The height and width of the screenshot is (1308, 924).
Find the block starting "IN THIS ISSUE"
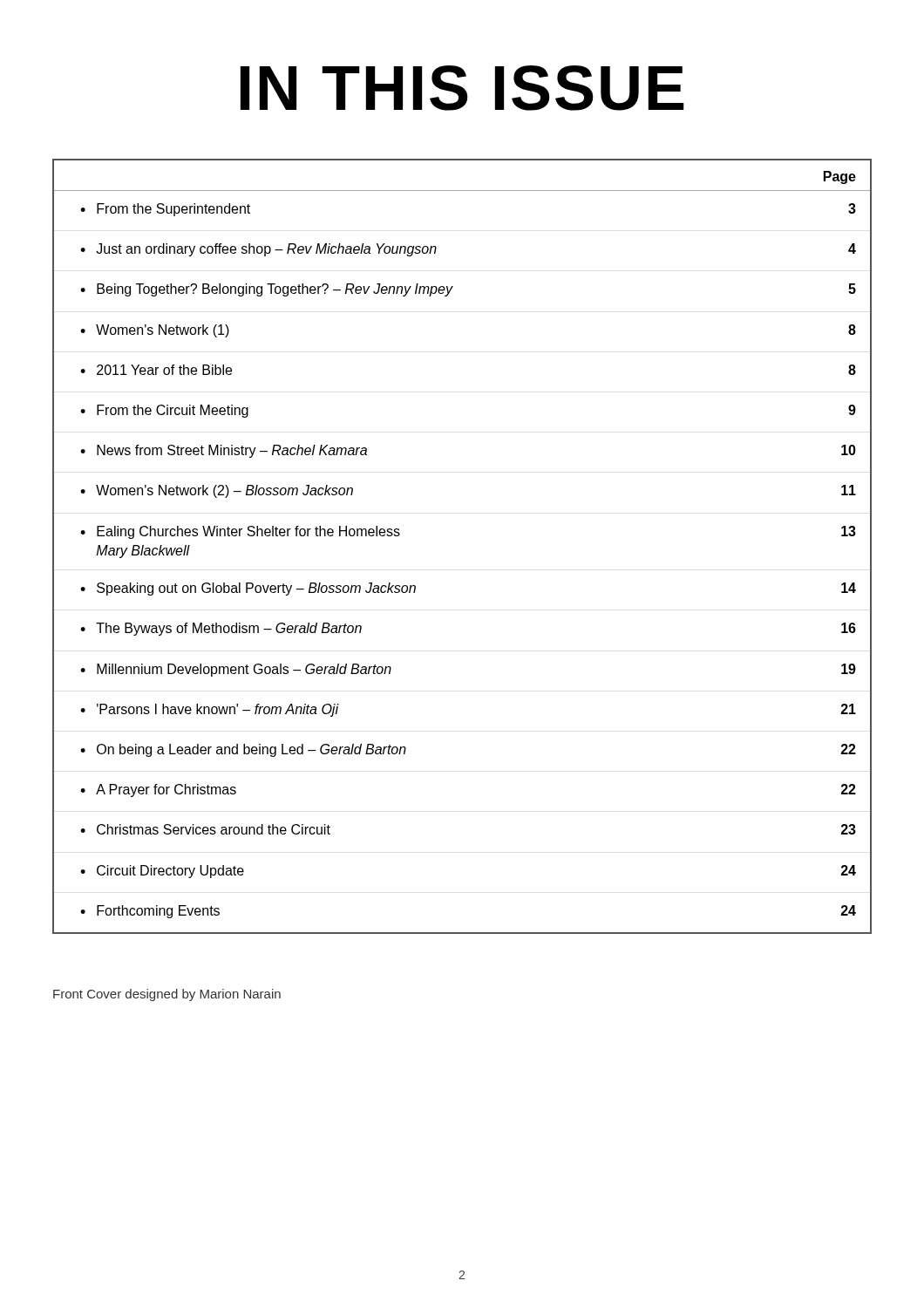(x=462, y=88)
